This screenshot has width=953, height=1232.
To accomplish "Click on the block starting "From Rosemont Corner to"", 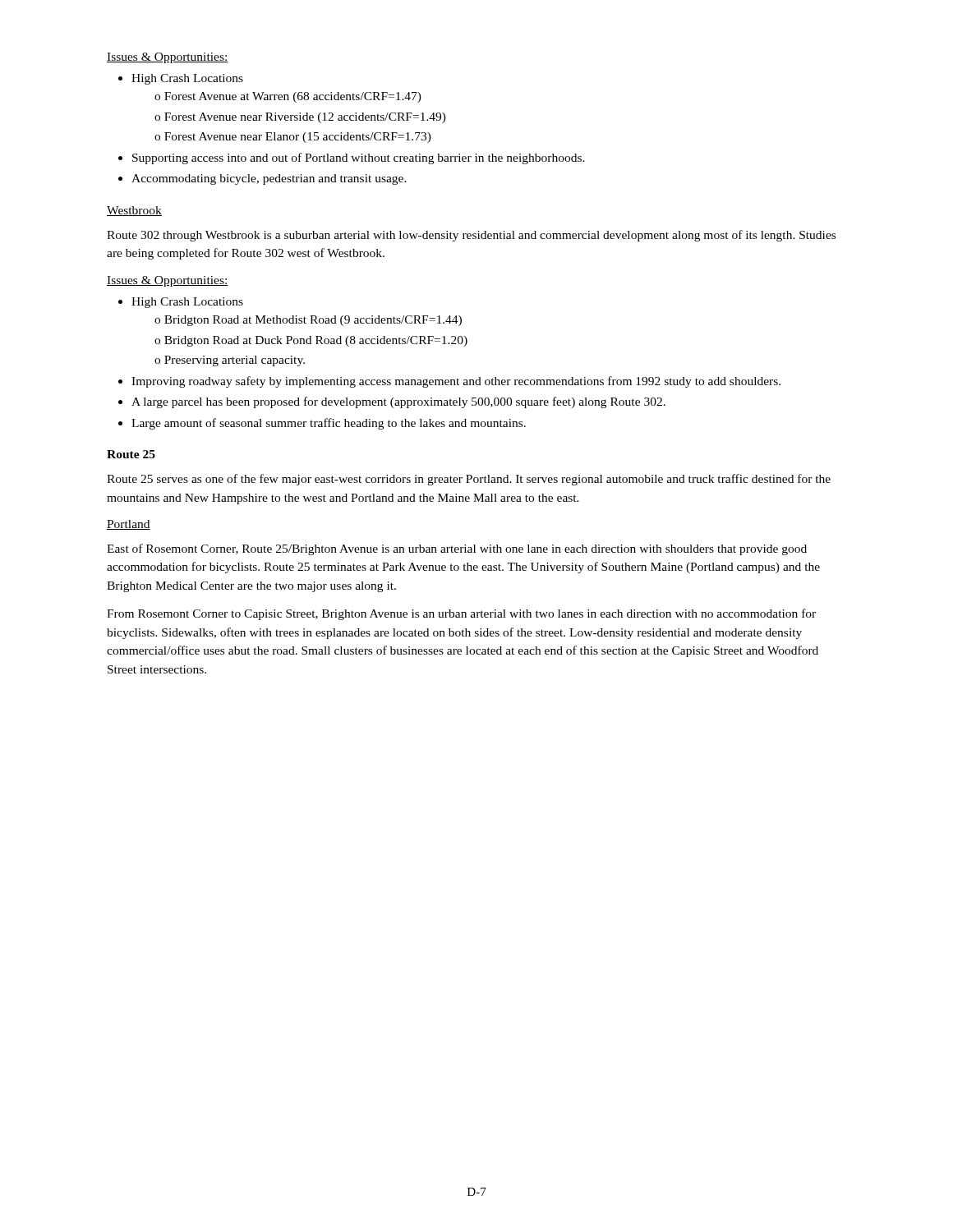I will pyautogui.click(x=463, y=641).
